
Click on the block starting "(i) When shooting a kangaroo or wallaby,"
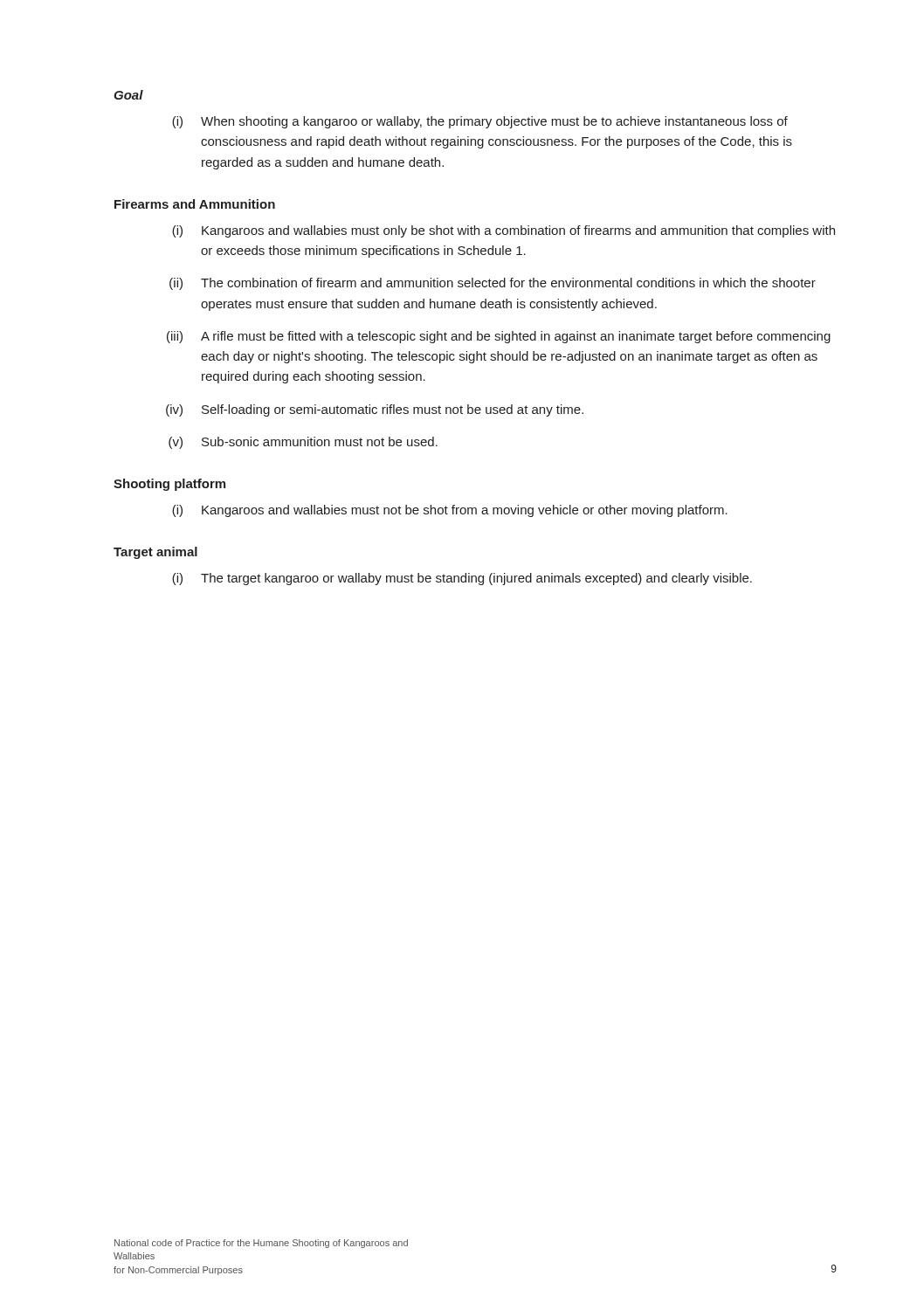tap(475, 141)
